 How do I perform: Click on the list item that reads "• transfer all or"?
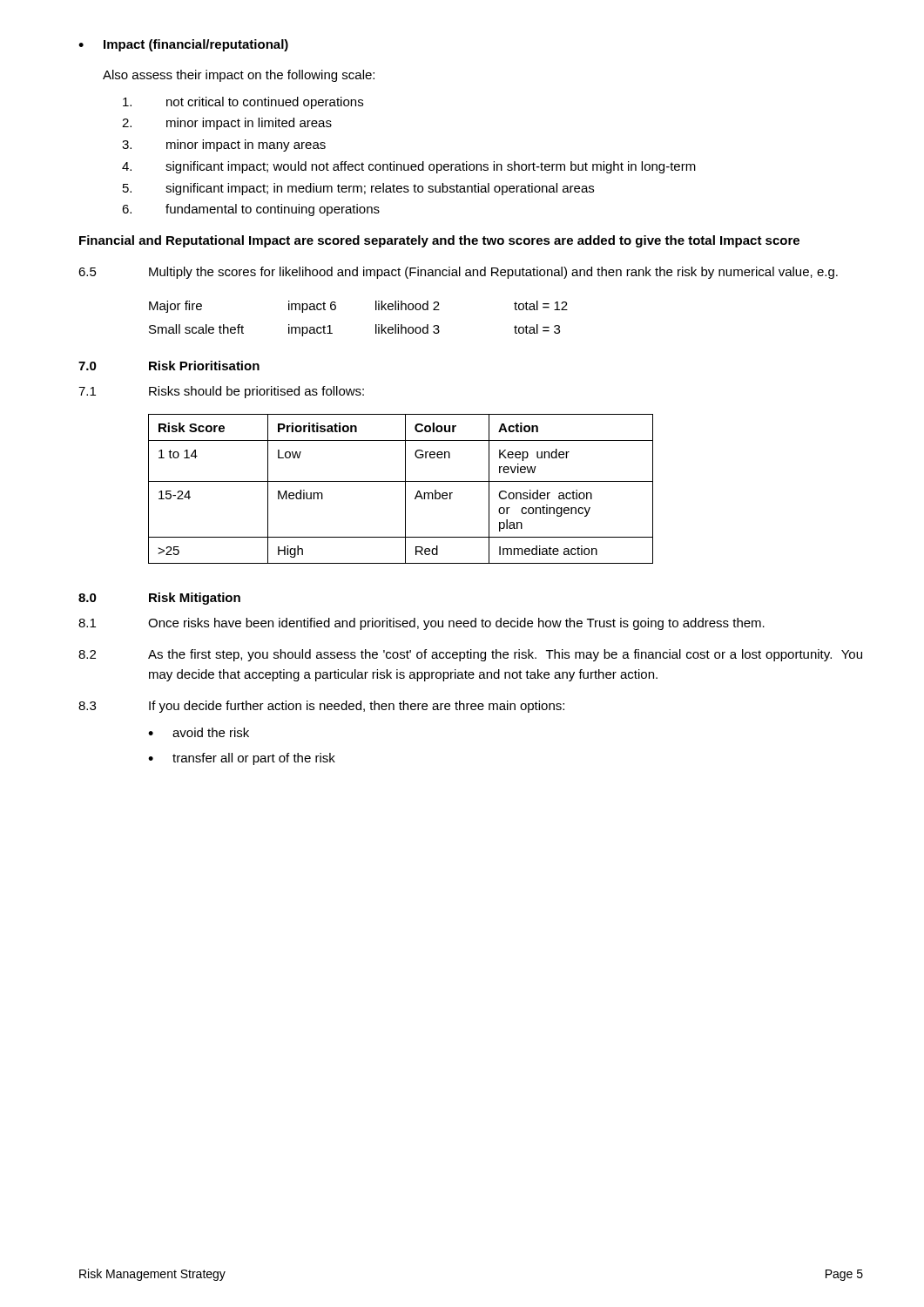click(x=242, y=760)
